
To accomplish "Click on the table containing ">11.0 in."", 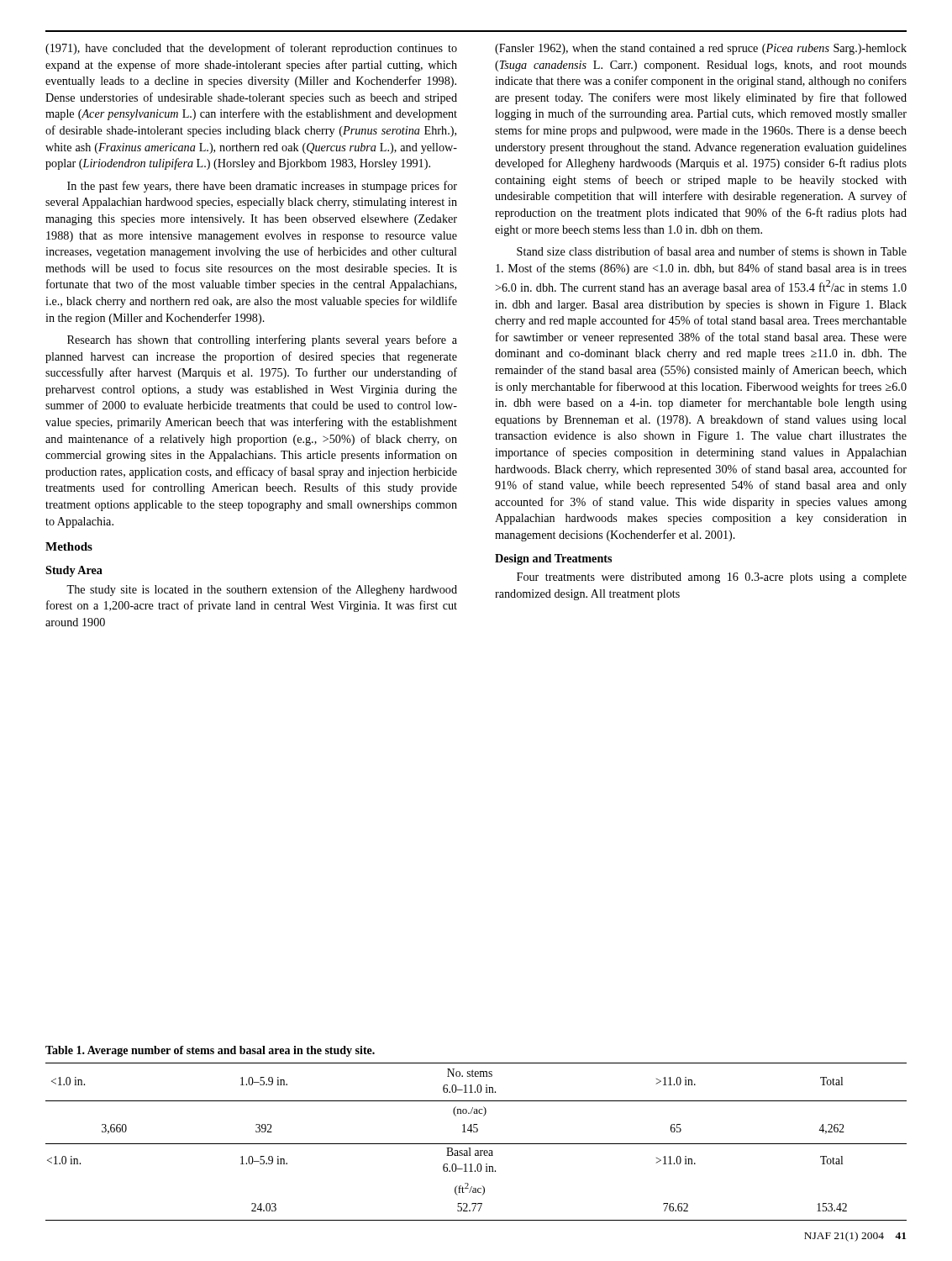I will (x=476, y=1142).
